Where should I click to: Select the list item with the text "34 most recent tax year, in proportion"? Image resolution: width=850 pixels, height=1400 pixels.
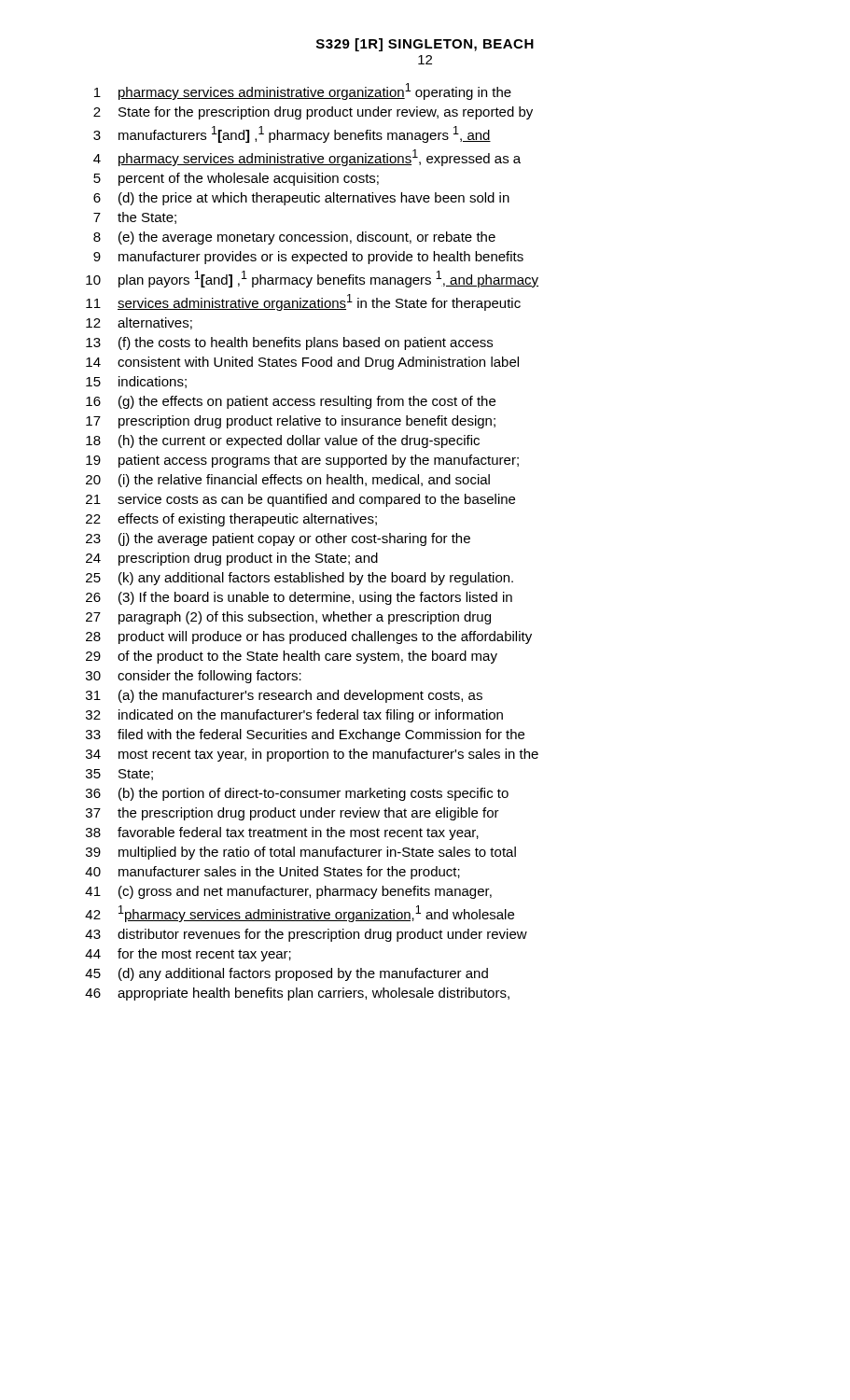click(x=425, y=754)
